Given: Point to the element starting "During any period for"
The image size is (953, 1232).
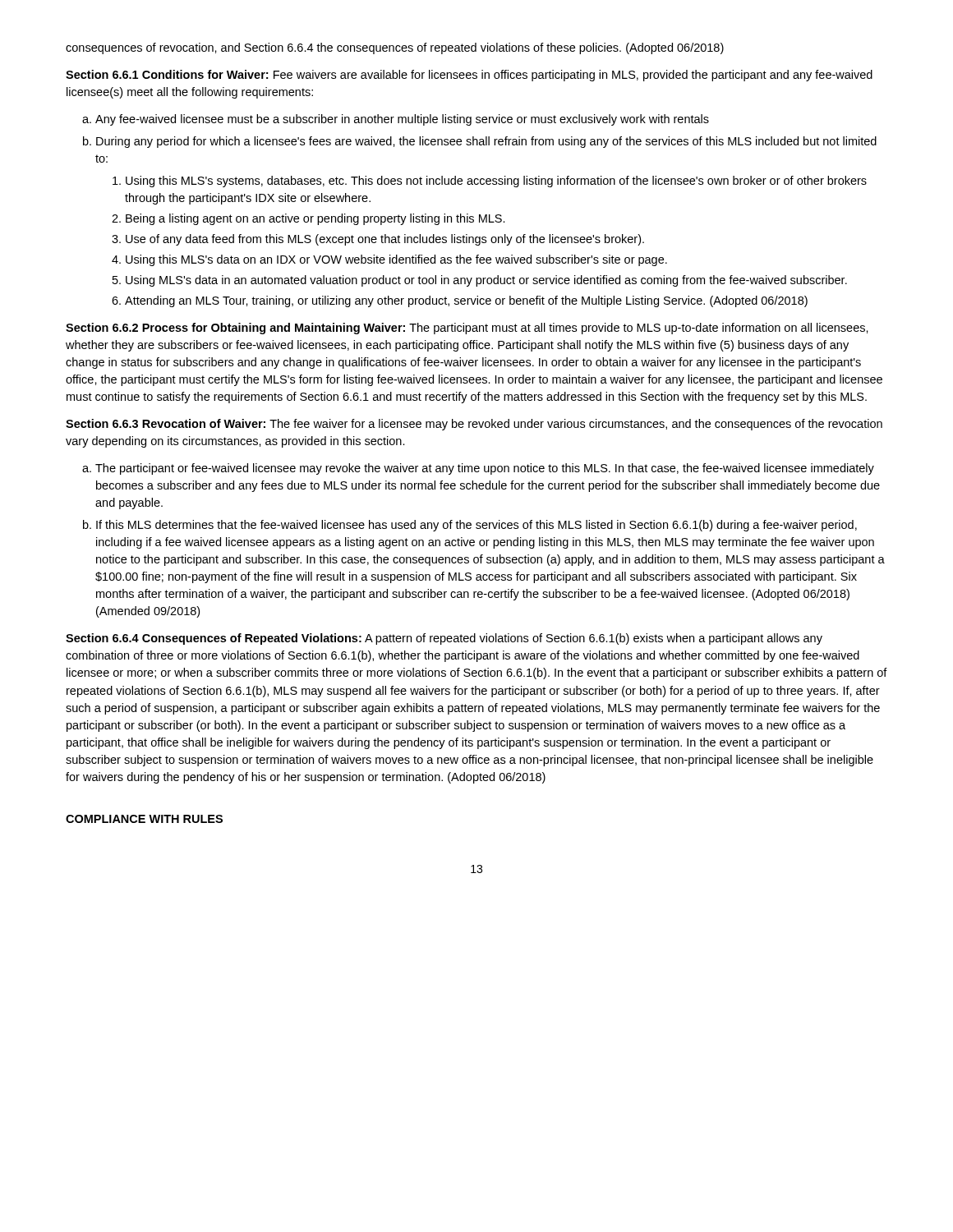Looking at the screenshot, I should click(x=491, y=222).
